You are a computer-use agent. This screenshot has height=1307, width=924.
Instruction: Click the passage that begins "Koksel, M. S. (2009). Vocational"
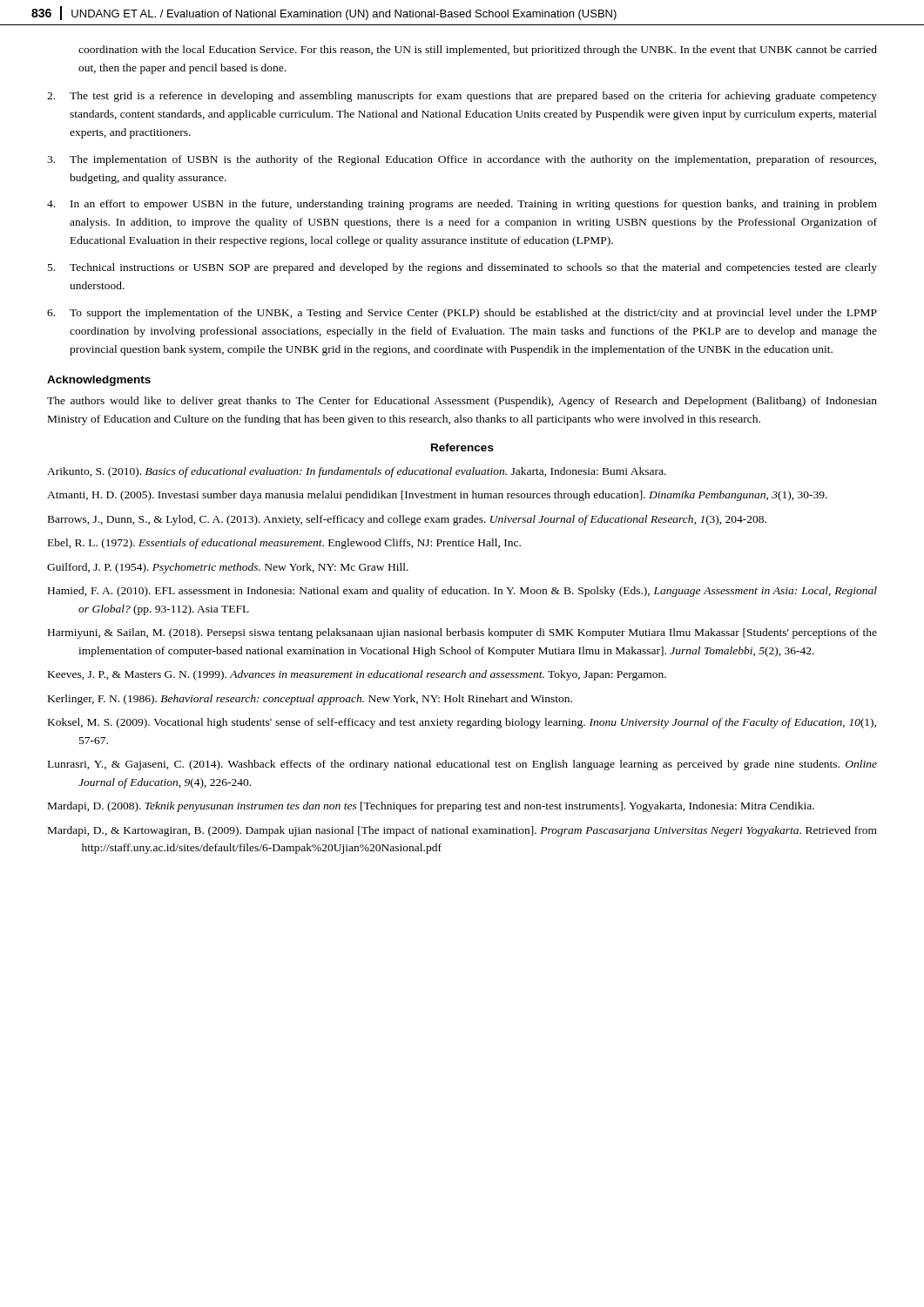462,731
